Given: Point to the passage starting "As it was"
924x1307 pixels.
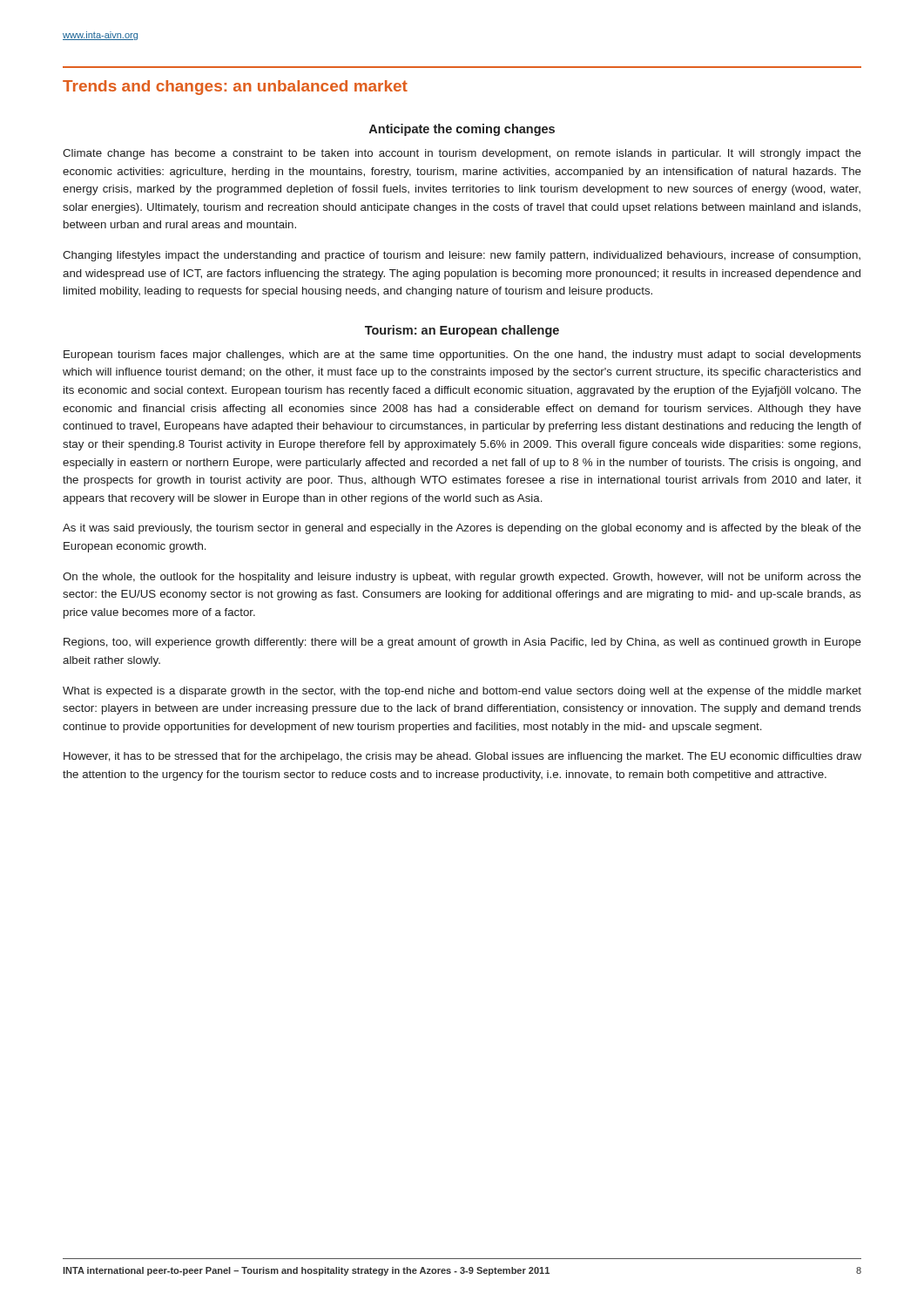Looking at the screenshot, I should pyautogui.click(x=462, y=537).
